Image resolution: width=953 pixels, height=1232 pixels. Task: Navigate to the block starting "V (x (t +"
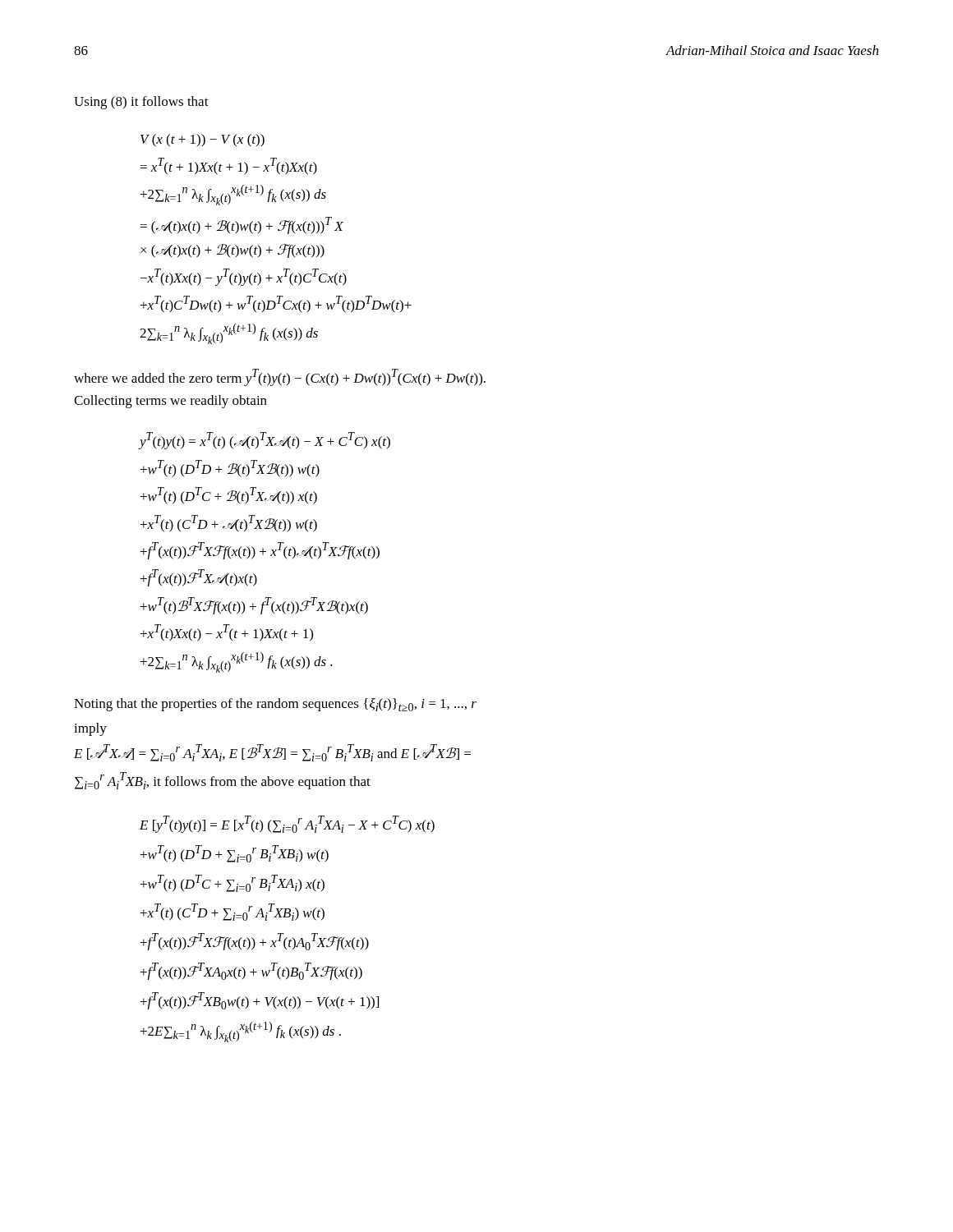coord(276,239)
